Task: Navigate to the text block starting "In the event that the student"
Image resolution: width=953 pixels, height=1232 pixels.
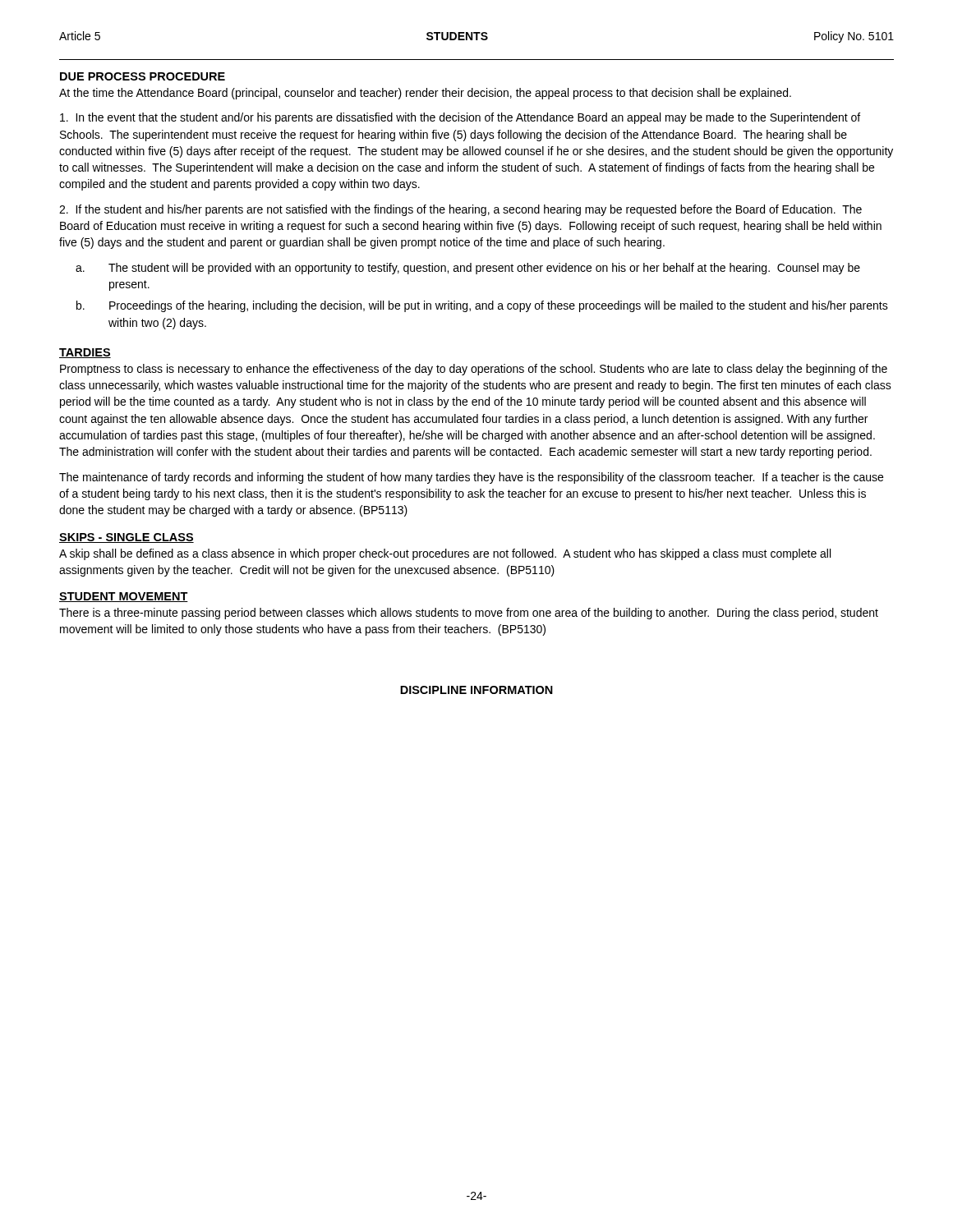Action: tap(476, 151)
